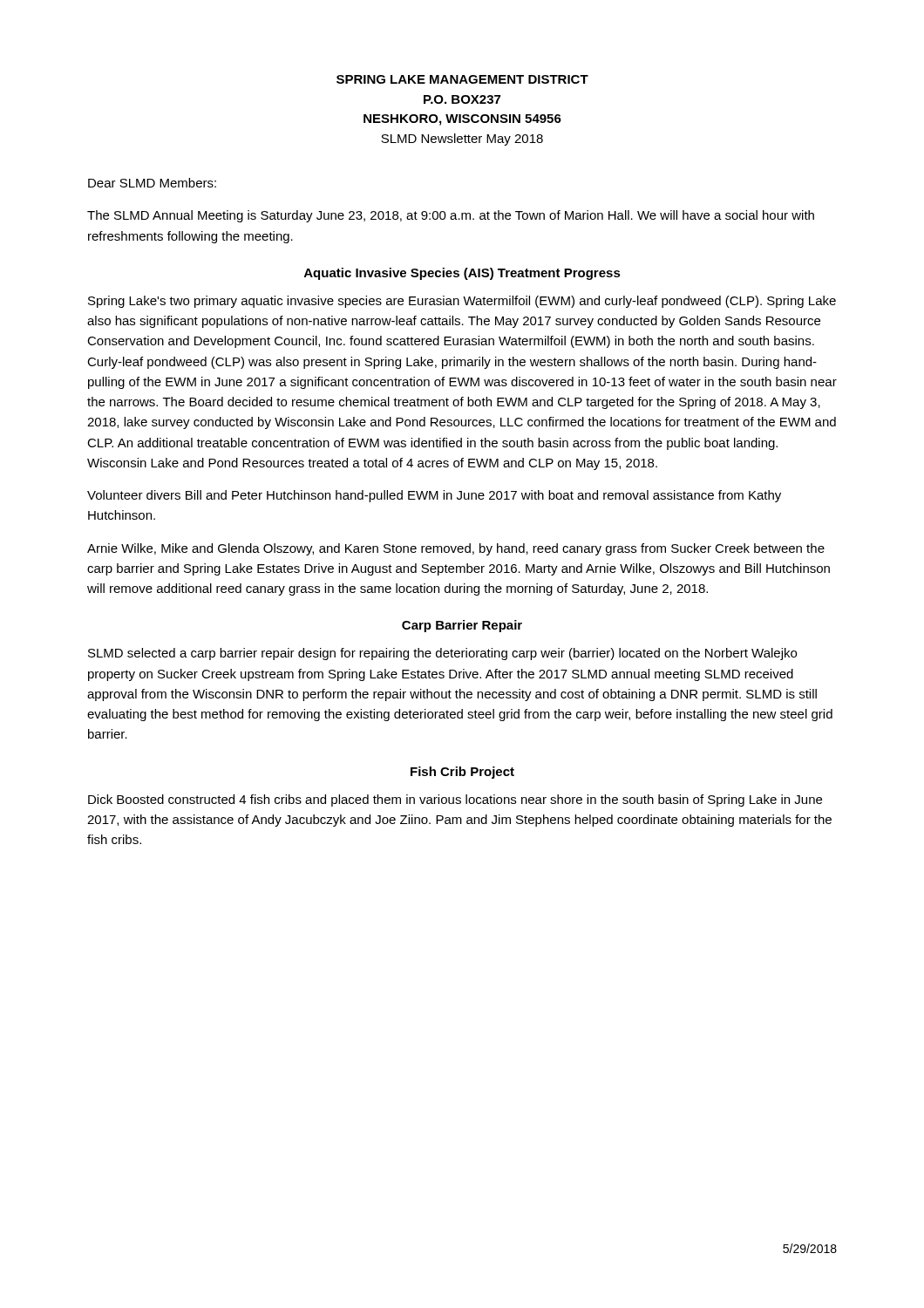Image resolution: width=924 pixels, height=1308 pixels.
Task: Click on the text block containing "Arnie Wilke, Mike and Glenda Olszowy, and Karen"
Action: pyautogui.click(x=459, y=568)
